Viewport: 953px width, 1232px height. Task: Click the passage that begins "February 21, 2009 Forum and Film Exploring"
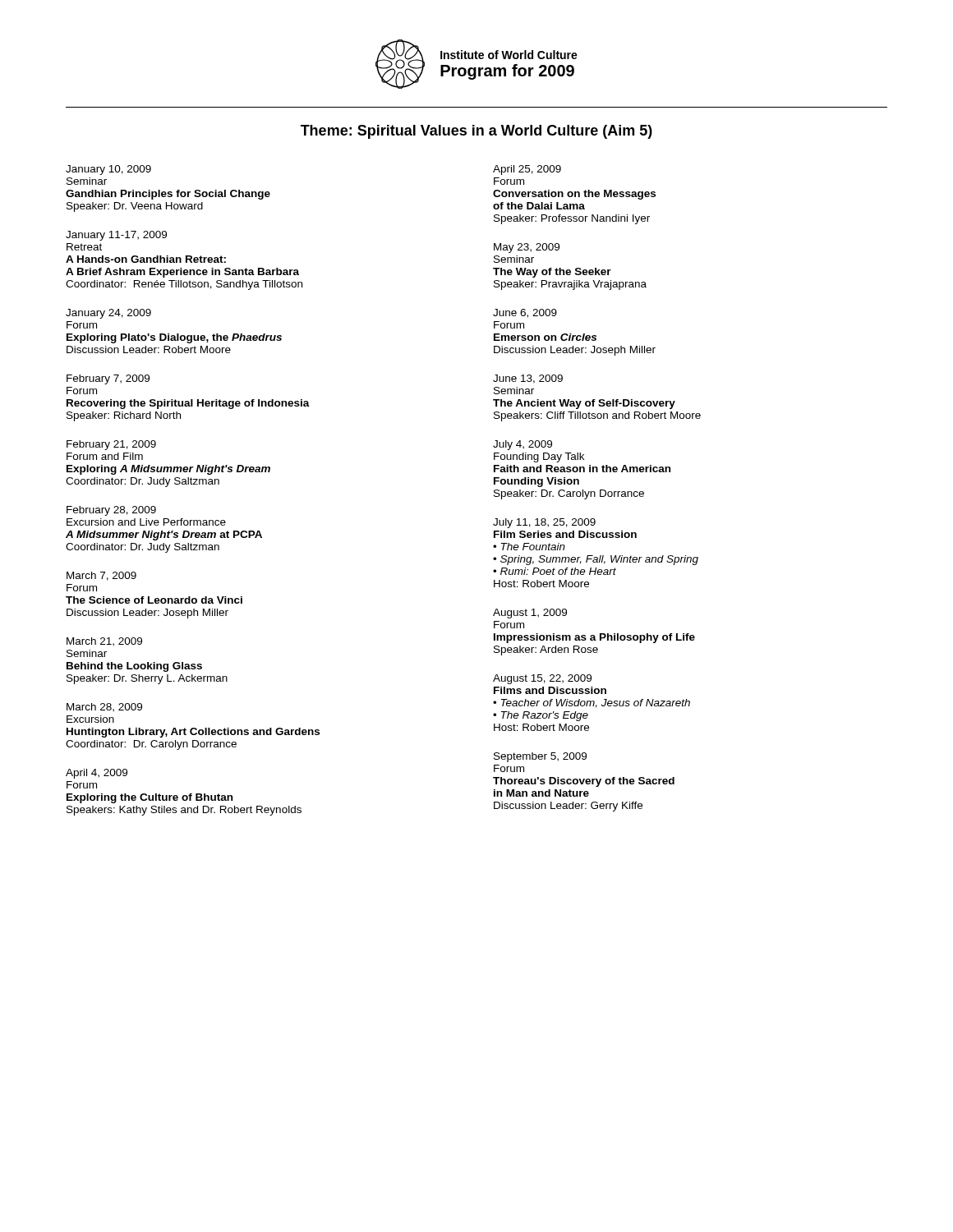point(263,462)
